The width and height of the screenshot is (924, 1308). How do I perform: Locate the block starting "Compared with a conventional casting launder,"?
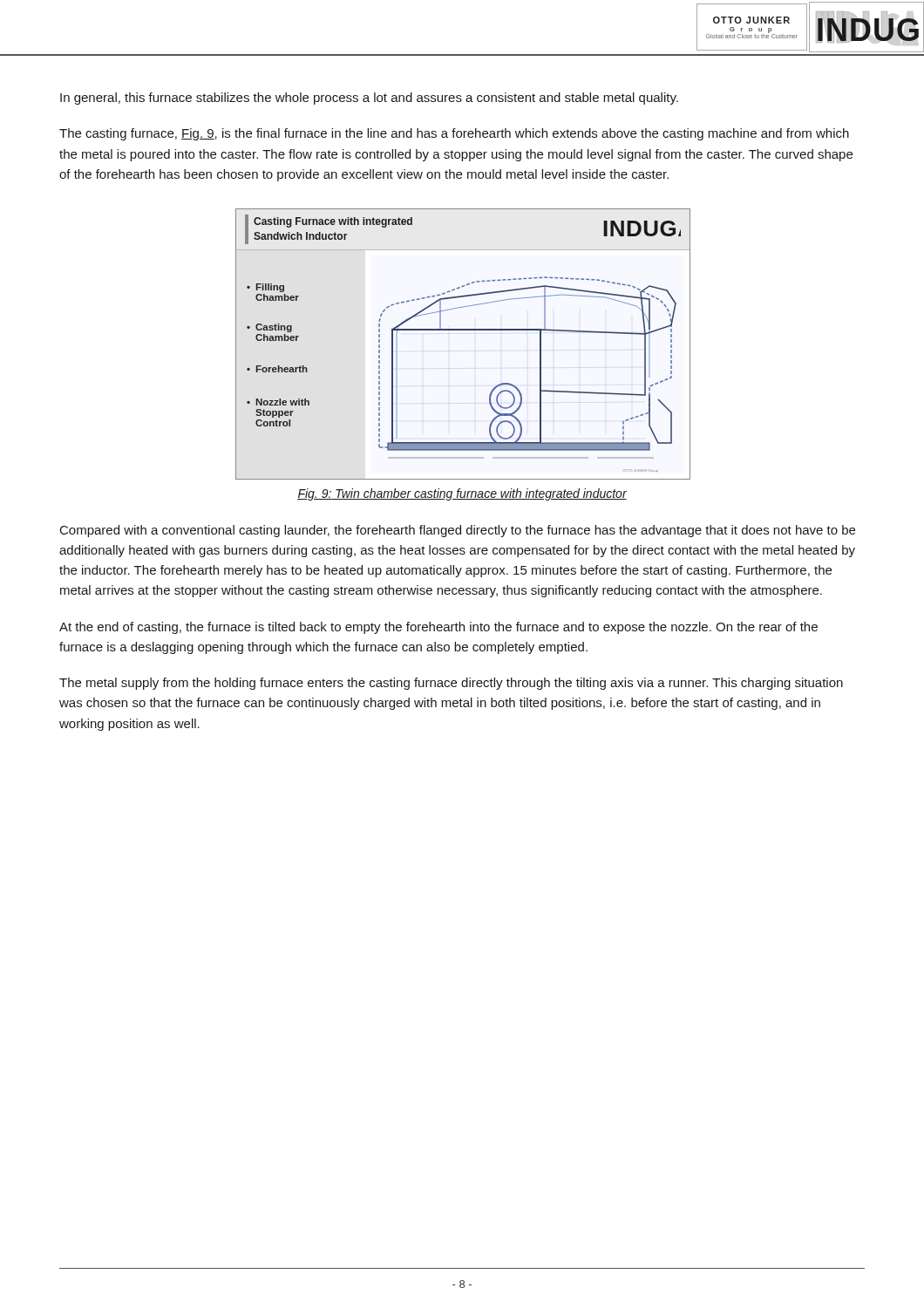tap(458, 560)
